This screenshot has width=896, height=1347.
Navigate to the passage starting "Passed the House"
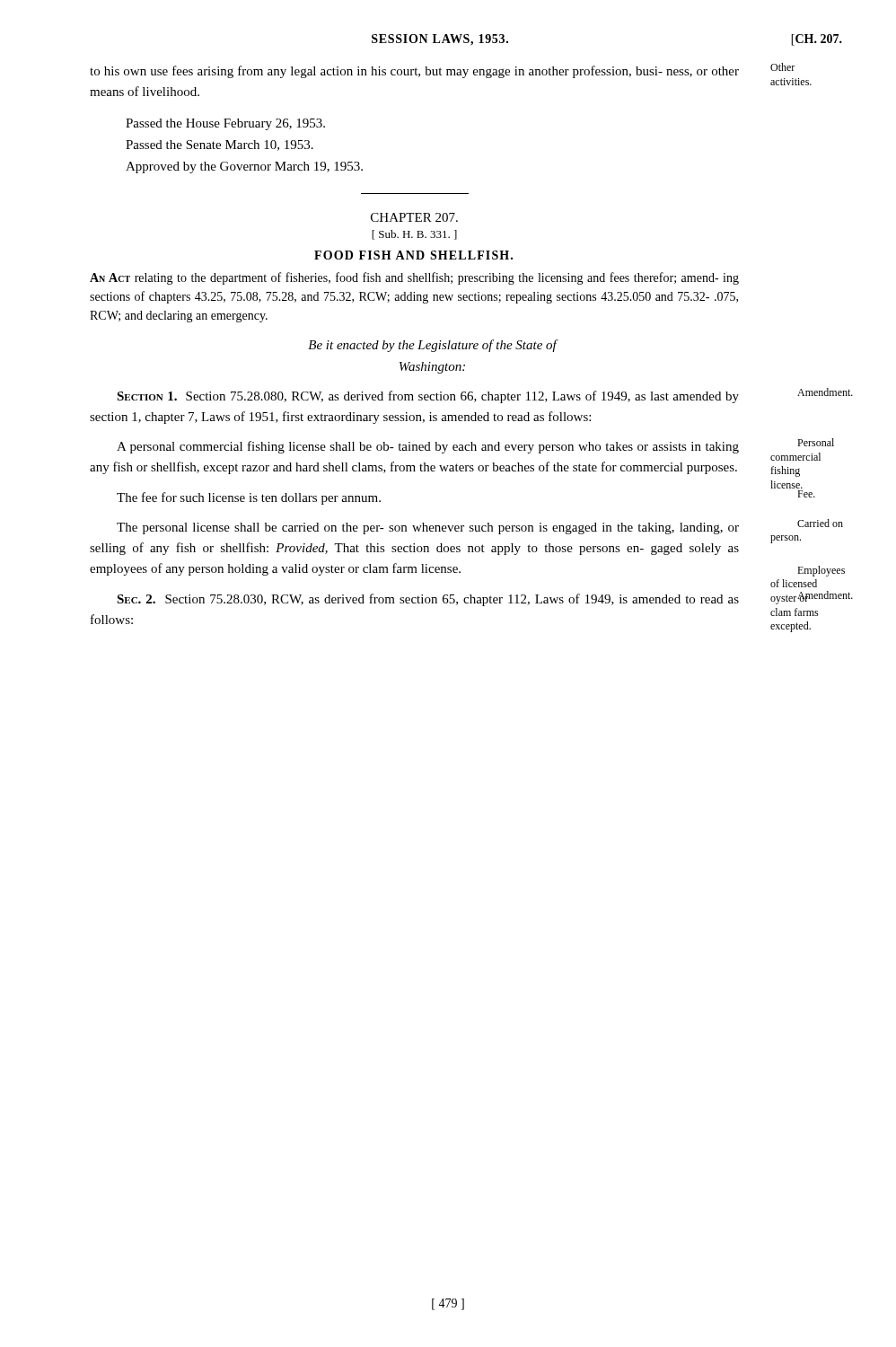[x=226, y=123]
